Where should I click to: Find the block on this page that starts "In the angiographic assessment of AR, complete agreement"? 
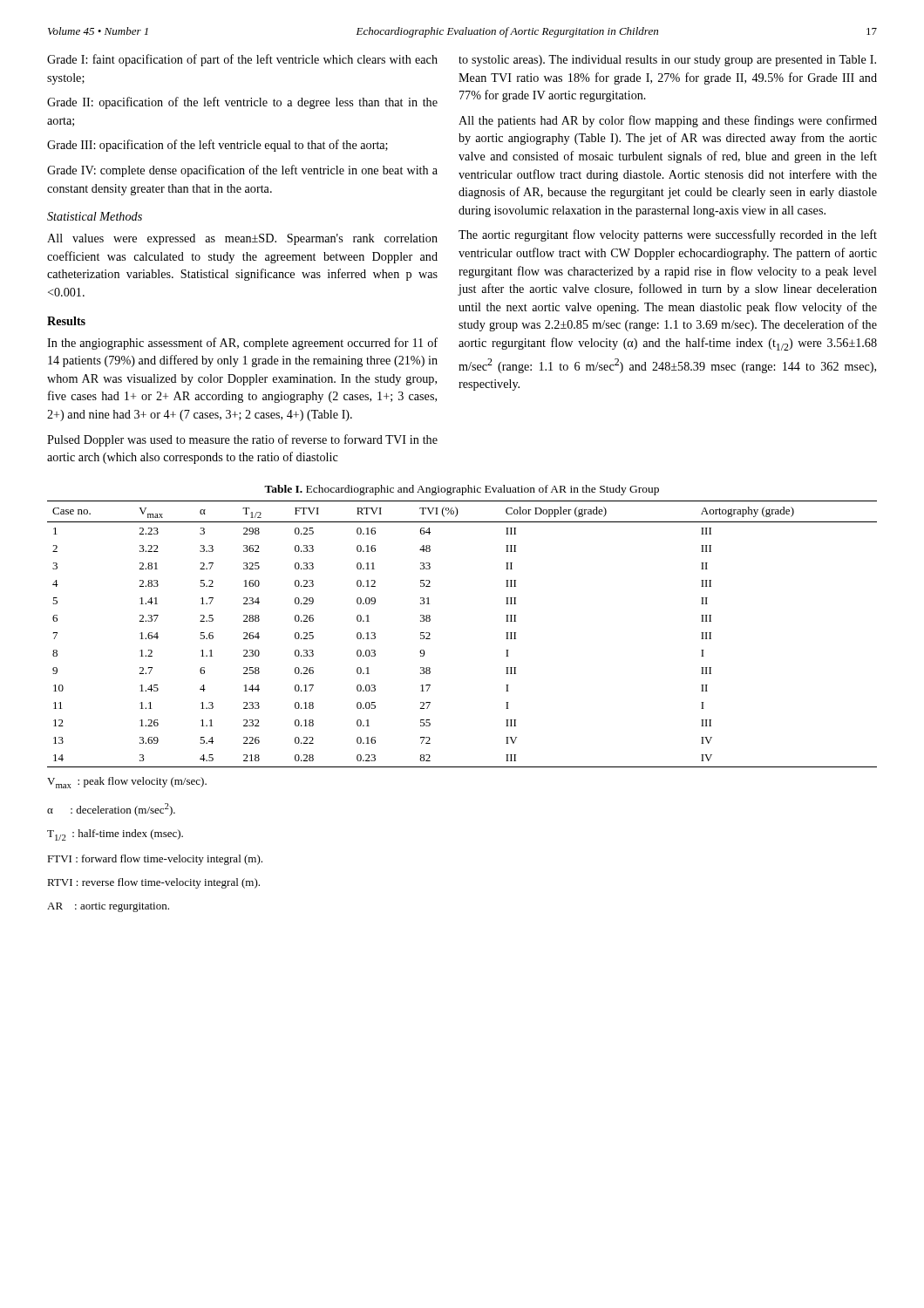pyautogui.click(x=242, y=378)
